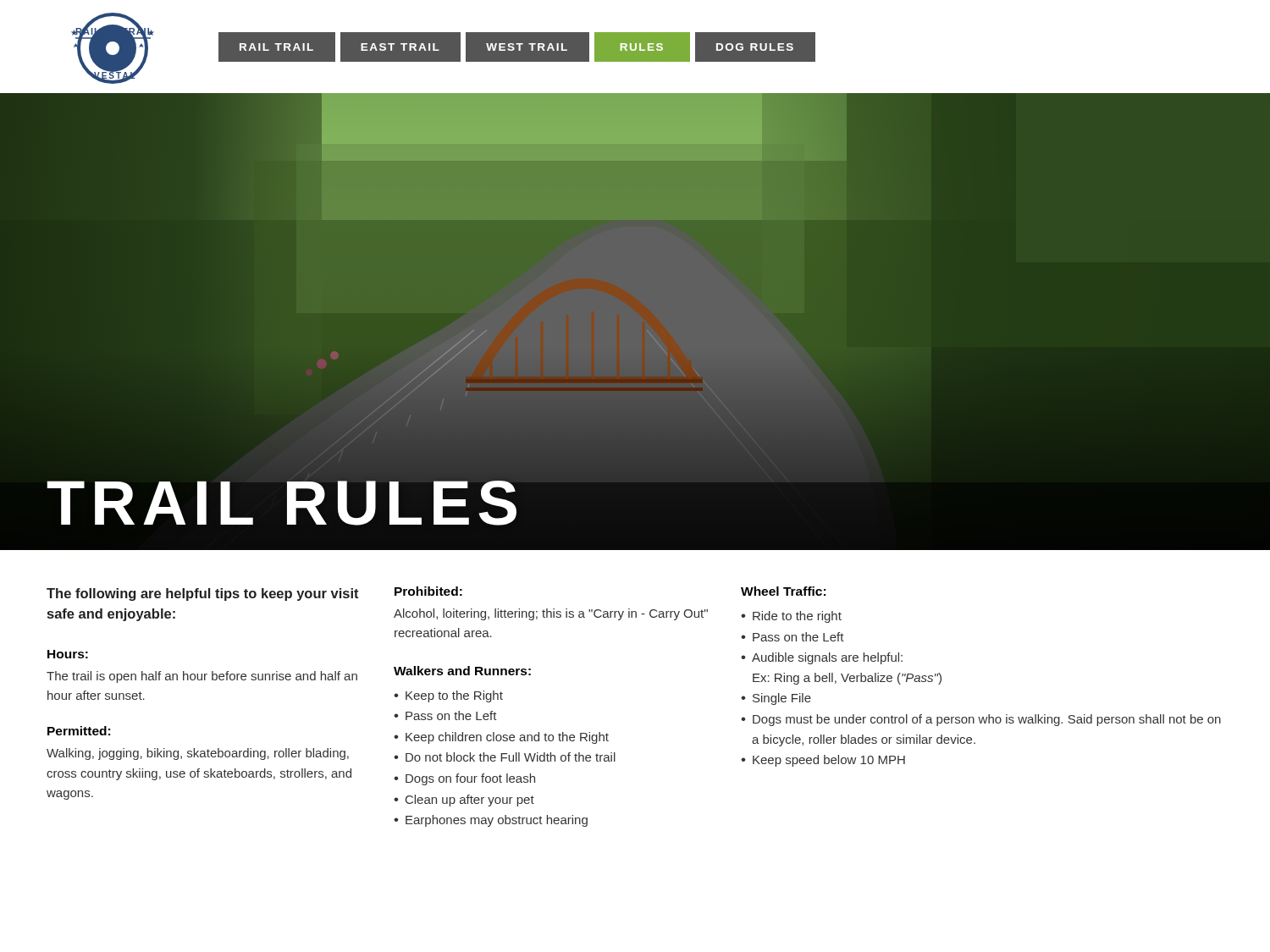This screenshot has width=1270, height=952.
Task: Click on the list item that says "•Dogs on four foot leash"
Action: pyautogui.click(x=465, y=779)
